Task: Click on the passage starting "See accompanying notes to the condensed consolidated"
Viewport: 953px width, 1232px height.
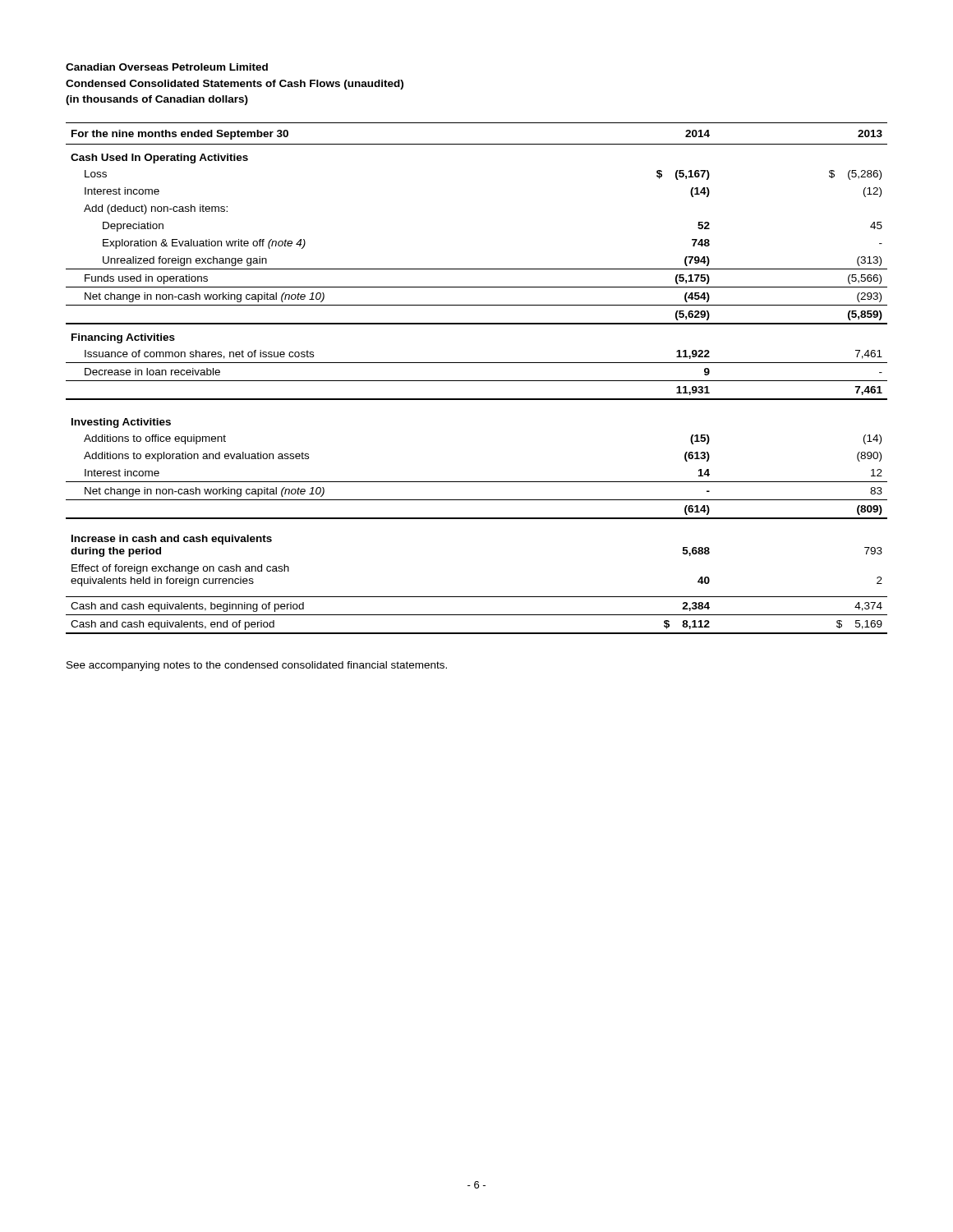Action: 257,665
